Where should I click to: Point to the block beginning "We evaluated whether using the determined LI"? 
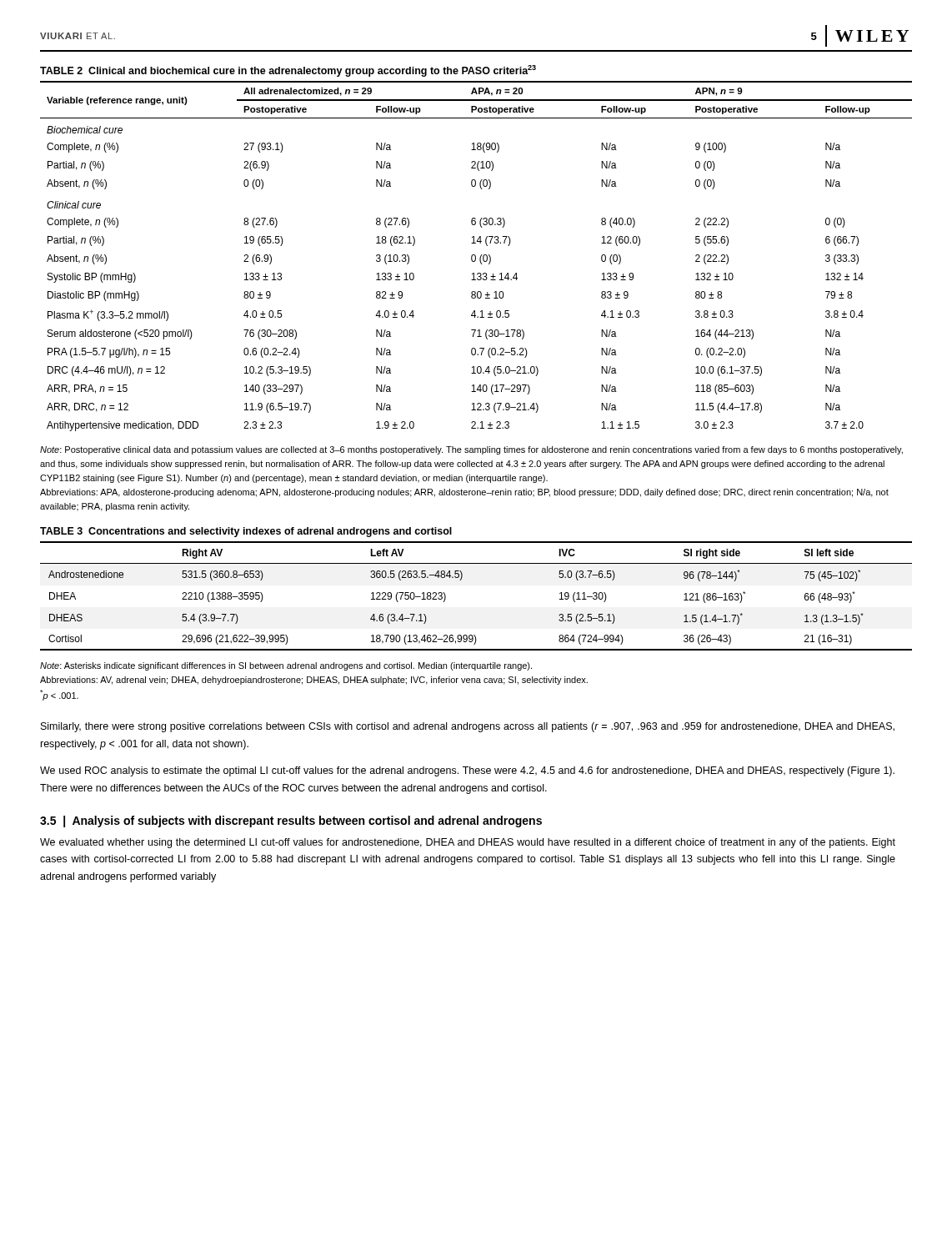[468, 859]
